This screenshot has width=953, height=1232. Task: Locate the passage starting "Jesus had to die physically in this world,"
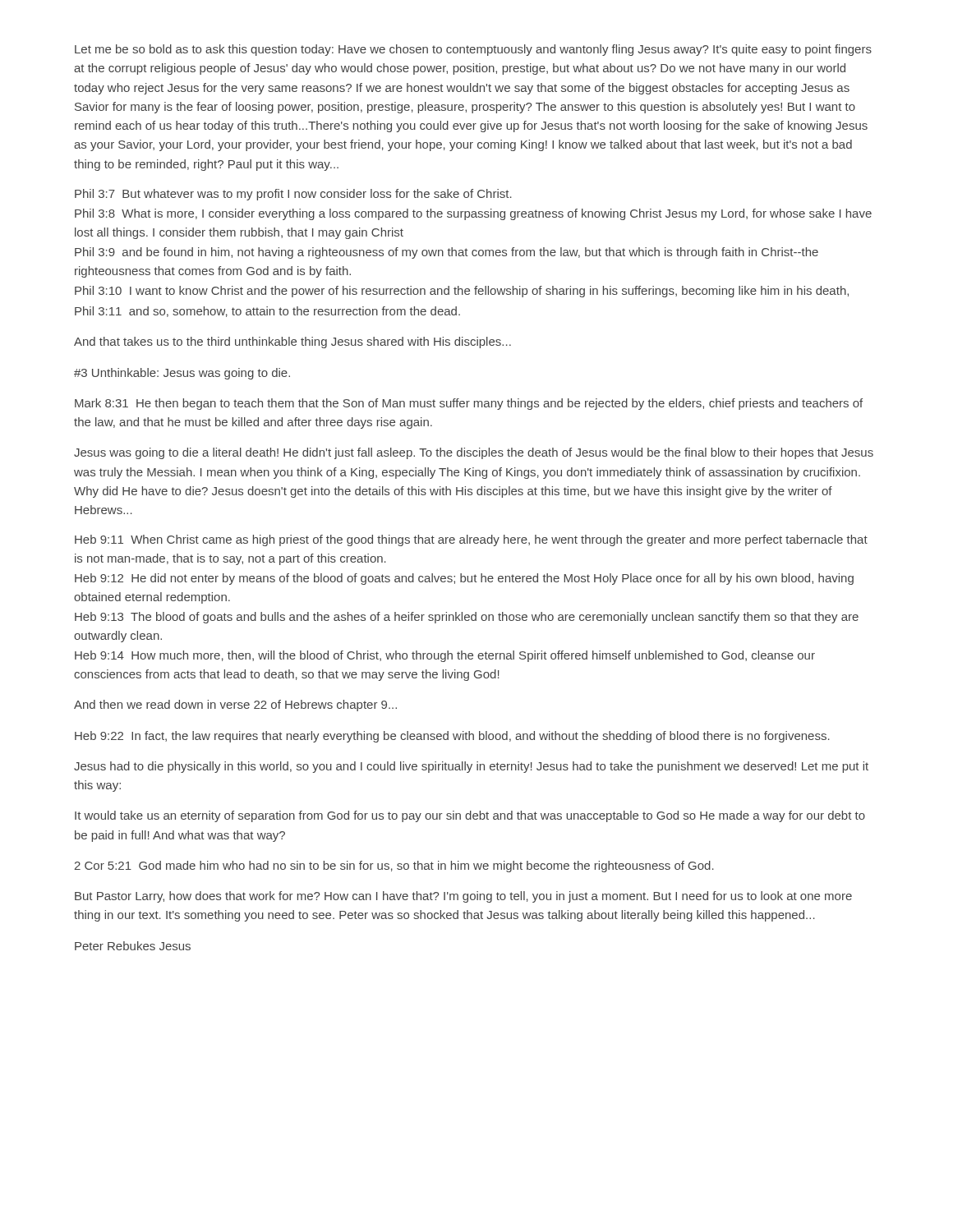471,775
